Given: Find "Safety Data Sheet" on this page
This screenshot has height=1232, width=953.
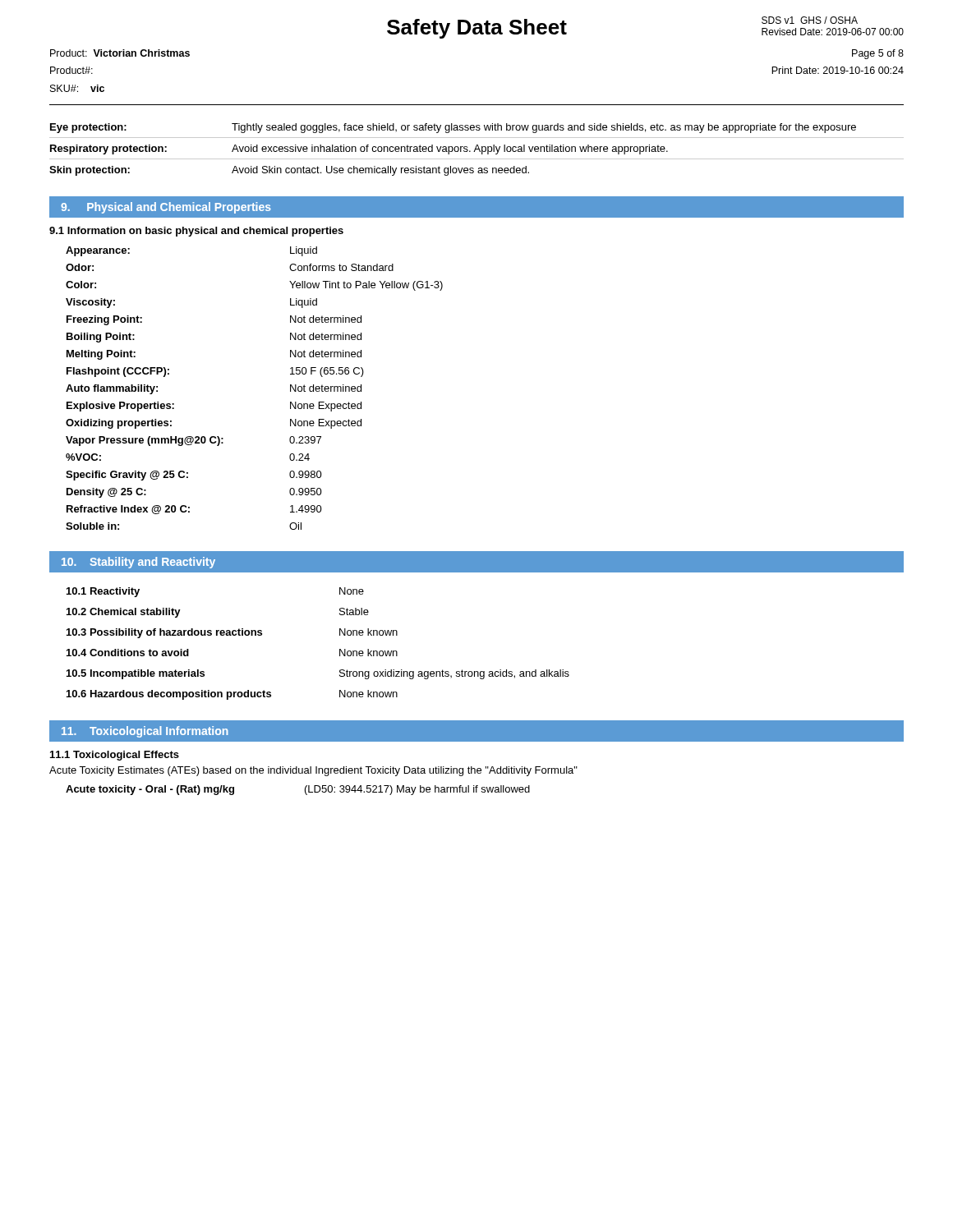Looking at the screenshot, I should tap(476, 27).
